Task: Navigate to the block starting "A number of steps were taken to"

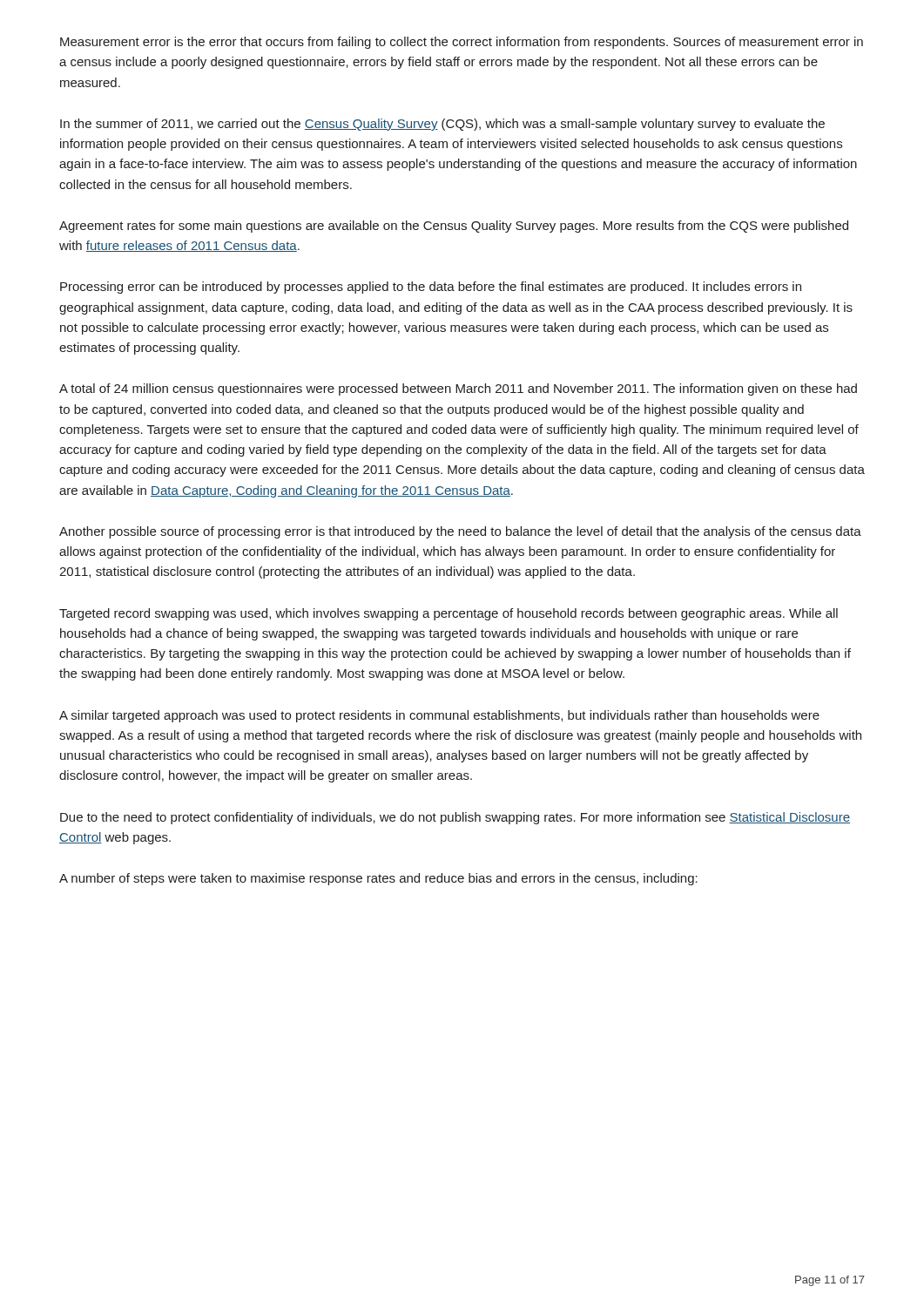Action: click(379, 878)
